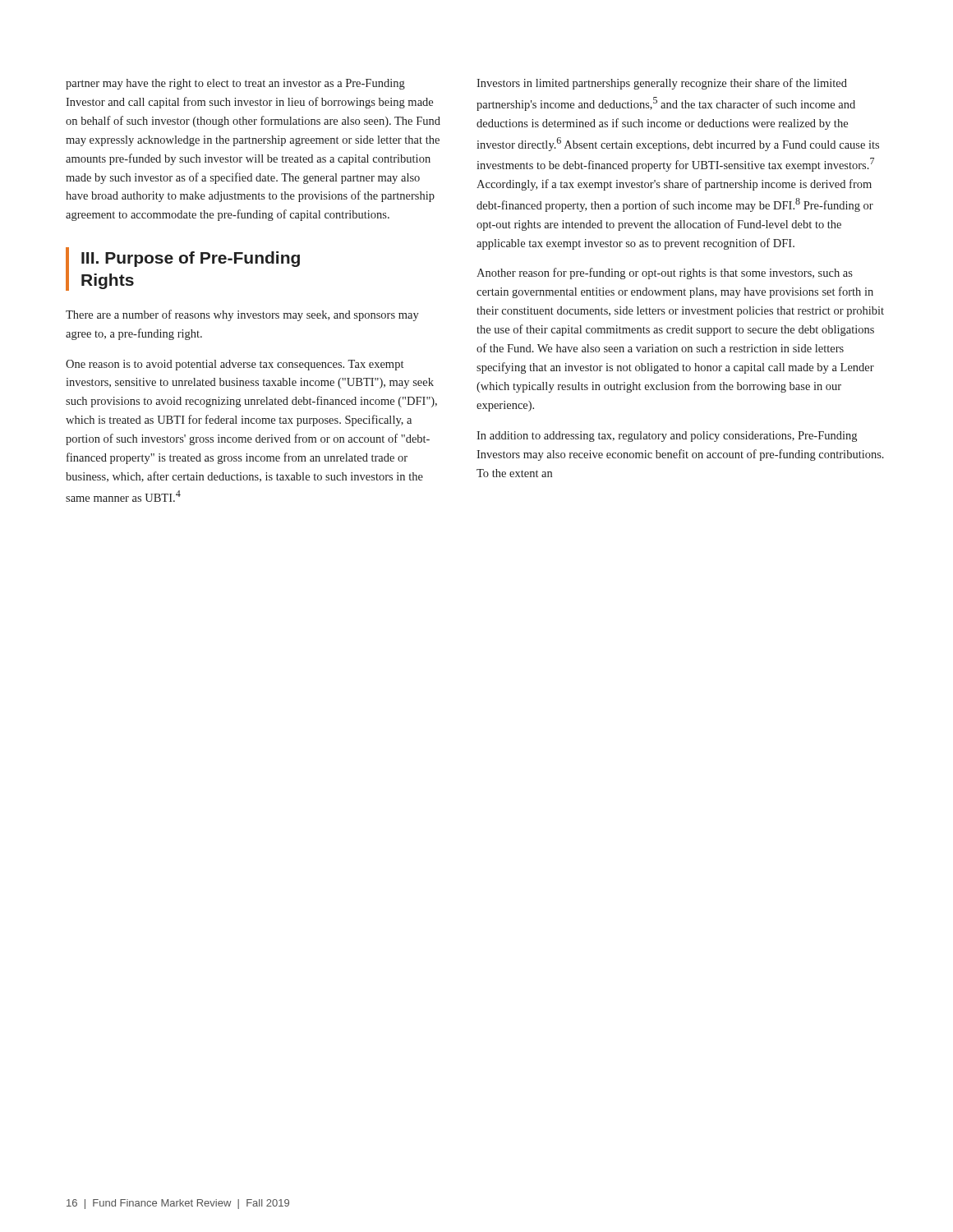The height and width of the screenshot is (1232, 953).
Task: Find the region starting "In addition to"
Action: click(x=682, y=454)
